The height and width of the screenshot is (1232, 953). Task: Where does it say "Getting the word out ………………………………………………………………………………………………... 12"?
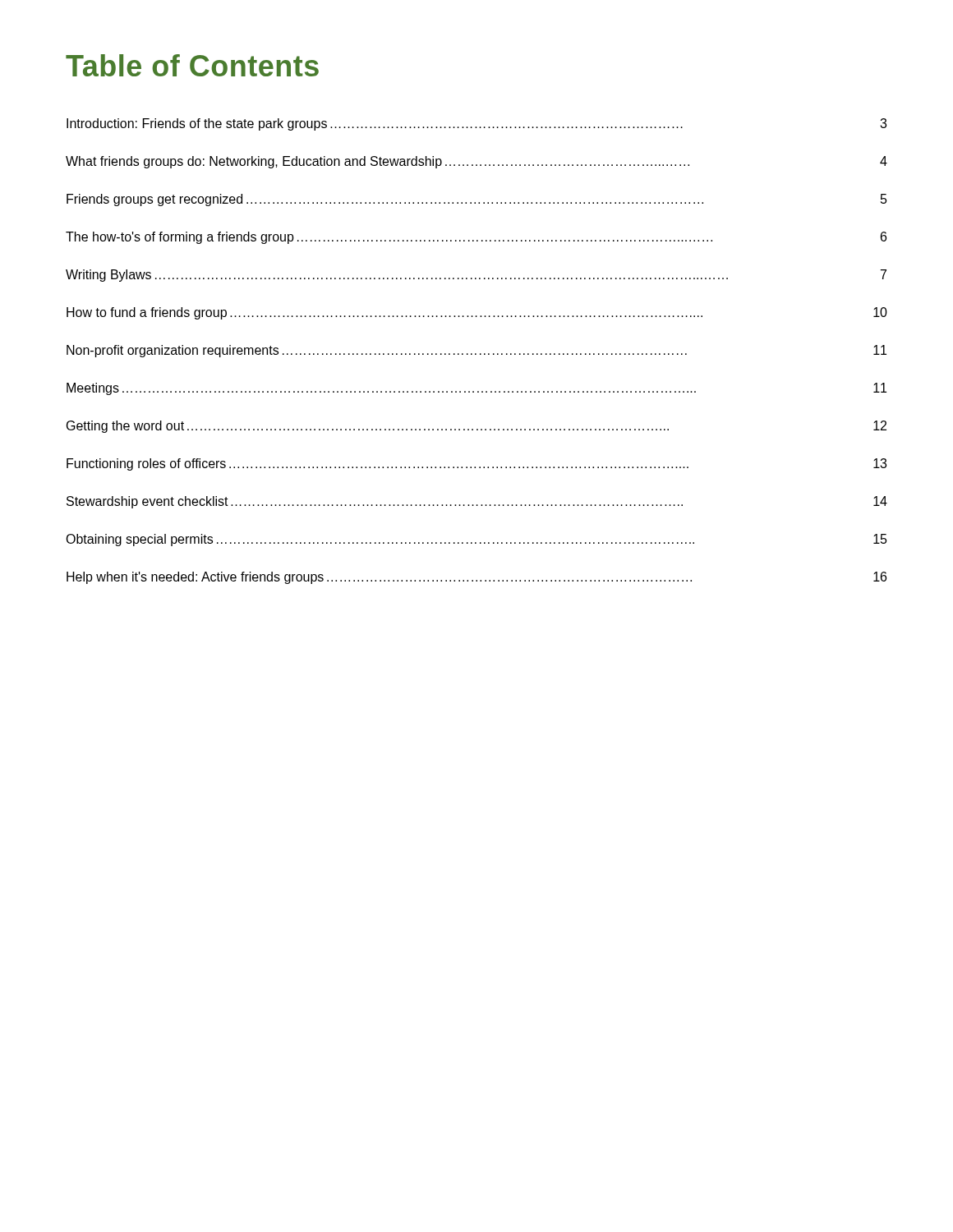(476, 426)
